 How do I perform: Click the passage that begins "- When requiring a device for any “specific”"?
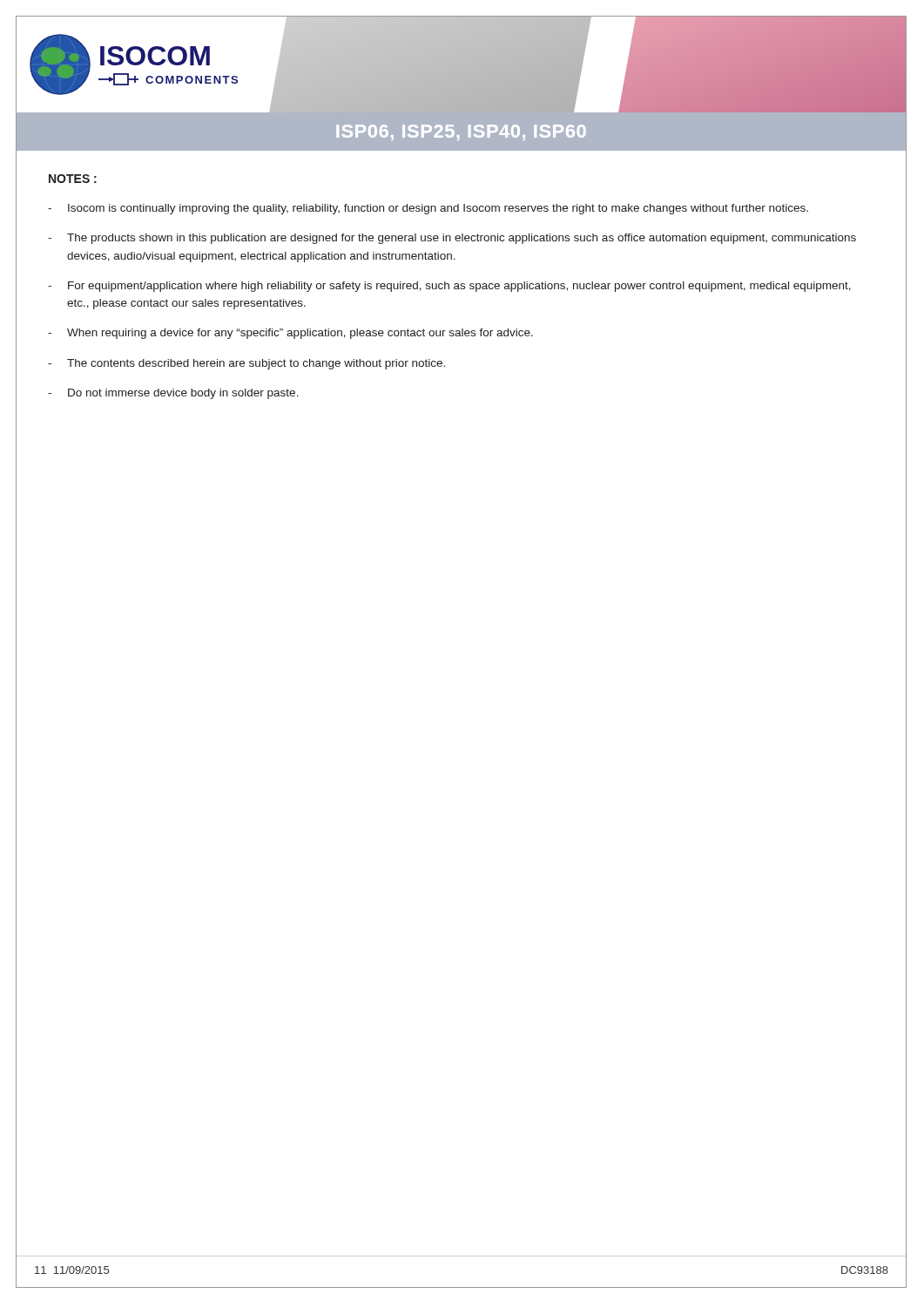461,333
